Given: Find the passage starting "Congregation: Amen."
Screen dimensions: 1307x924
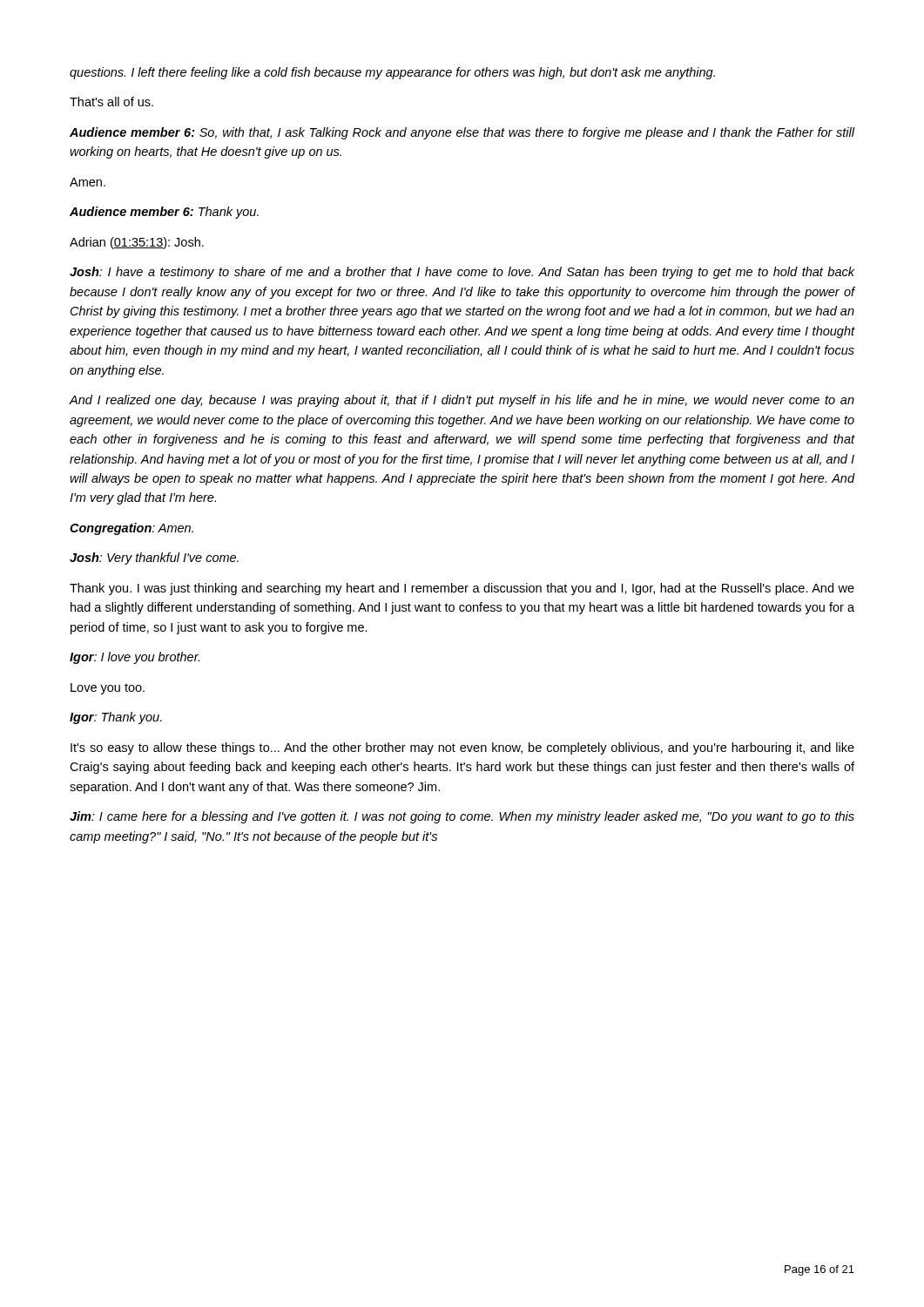Looking at the screenshot, I should tap(132, 529).
